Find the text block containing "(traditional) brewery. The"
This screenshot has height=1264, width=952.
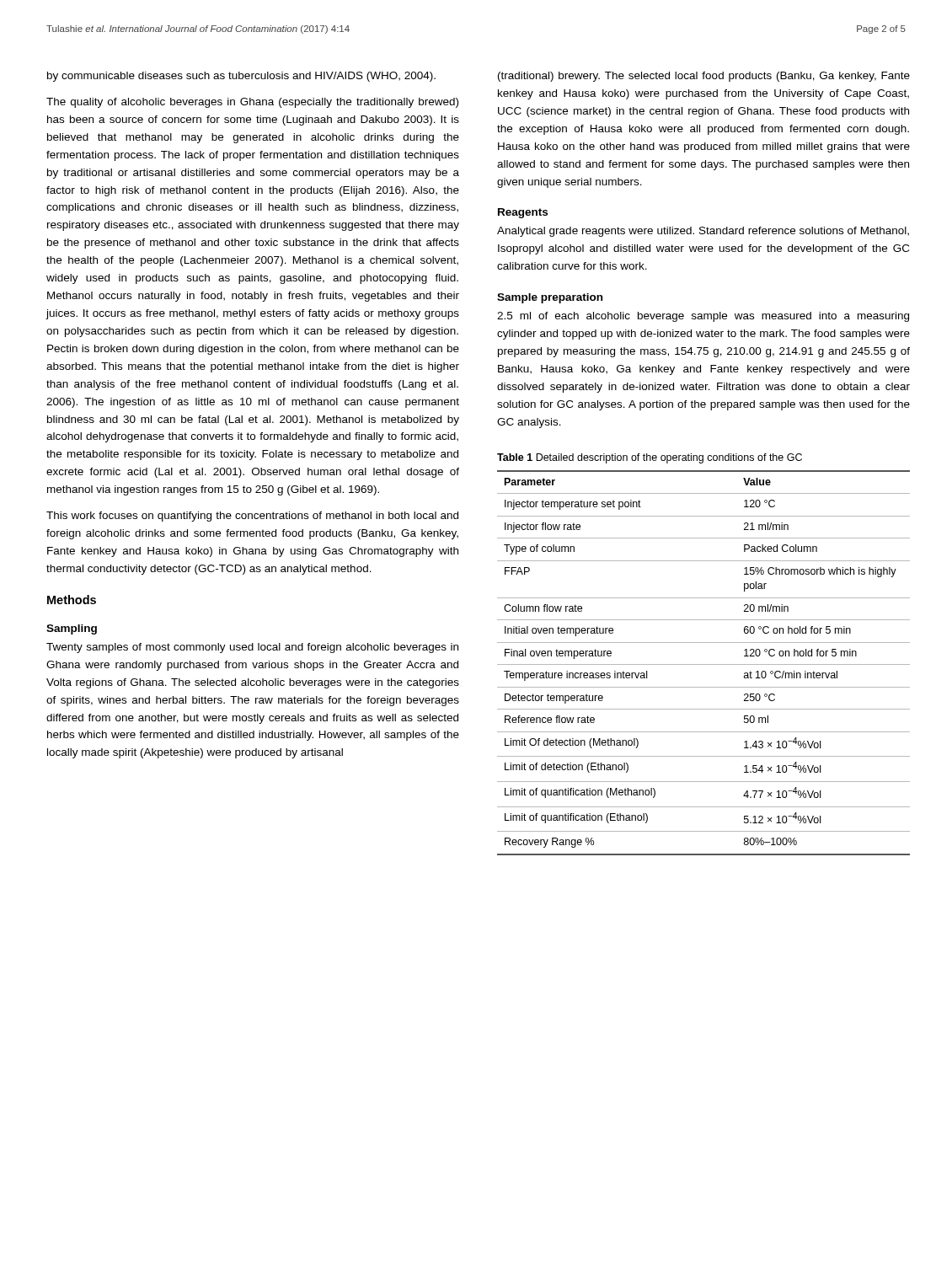coord(703,129)
